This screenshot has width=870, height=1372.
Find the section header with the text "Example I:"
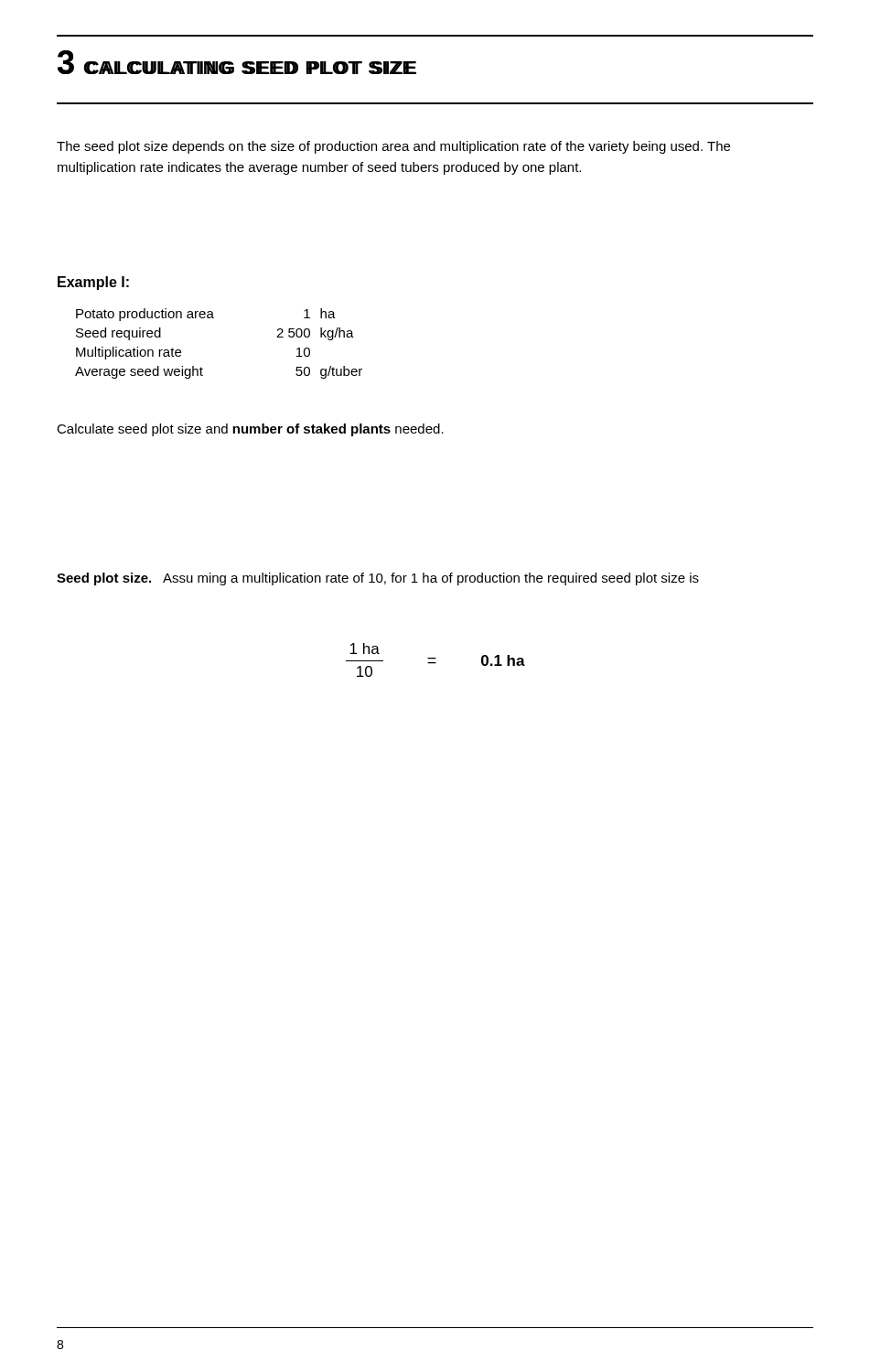pyautogui.click(x=93, y=282)
